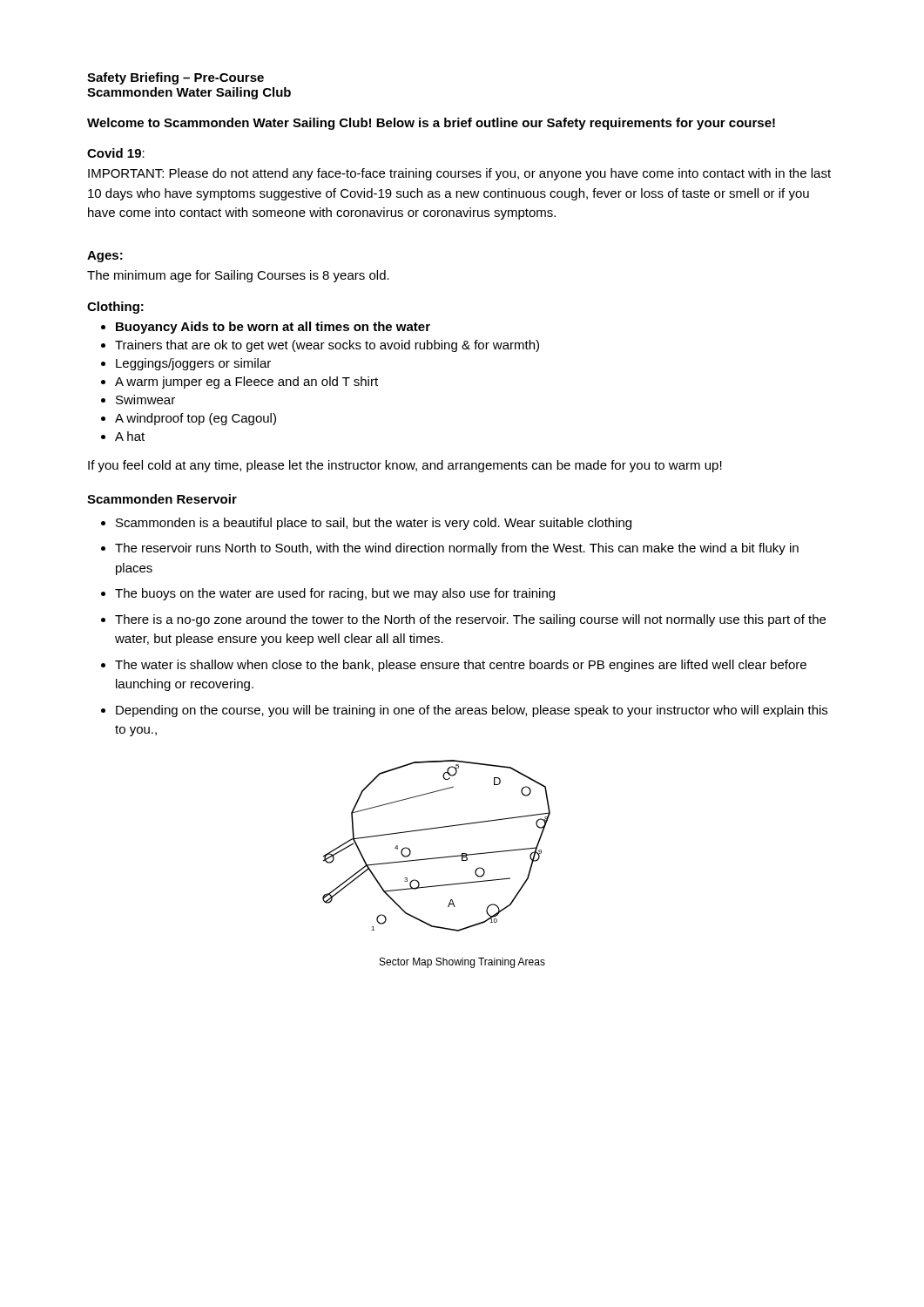Find the list item with the text "A warm jumper"

pos(247,381)
